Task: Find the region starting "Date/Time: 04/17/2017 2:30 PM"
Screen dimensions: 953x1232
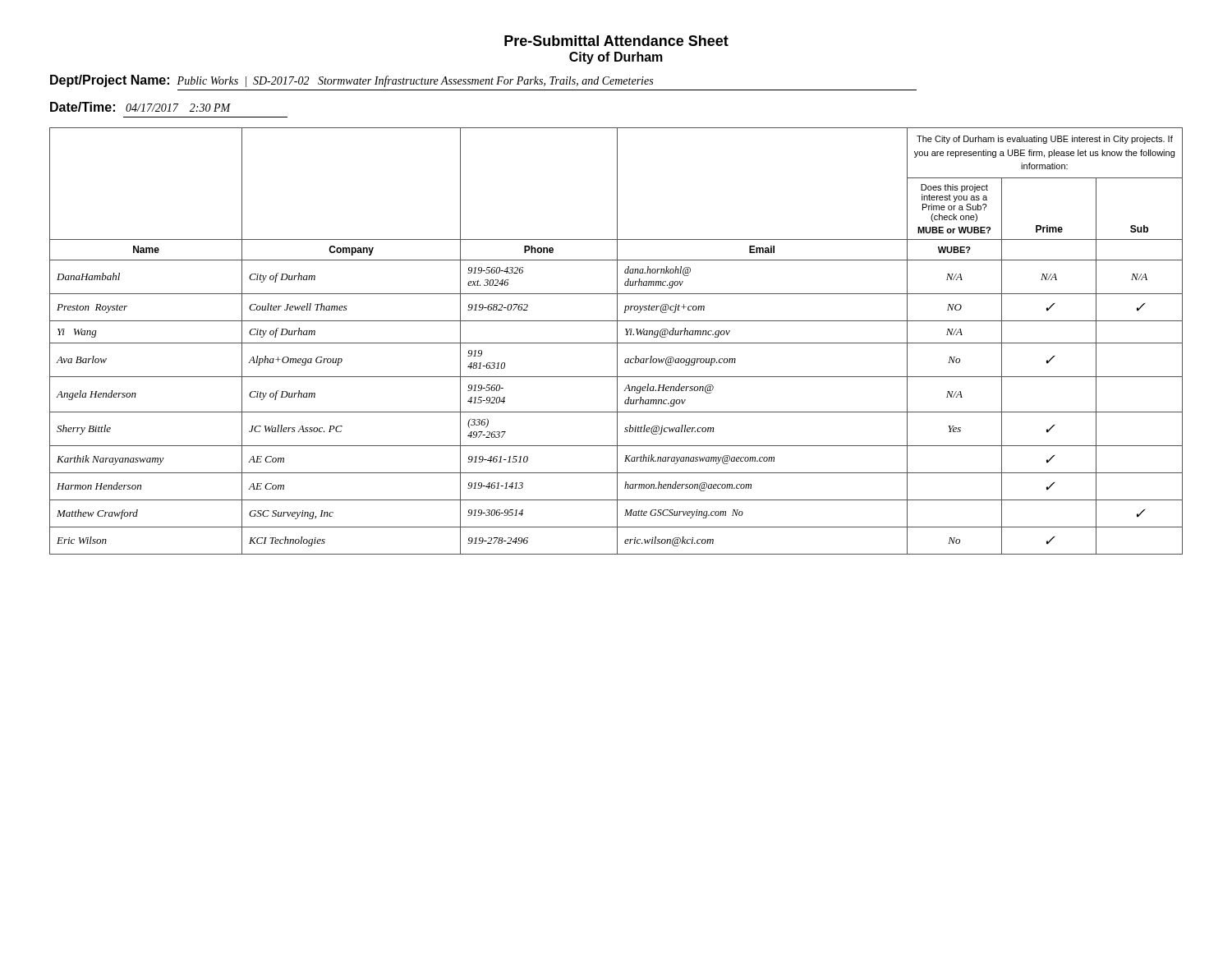Action: [168, 109]
